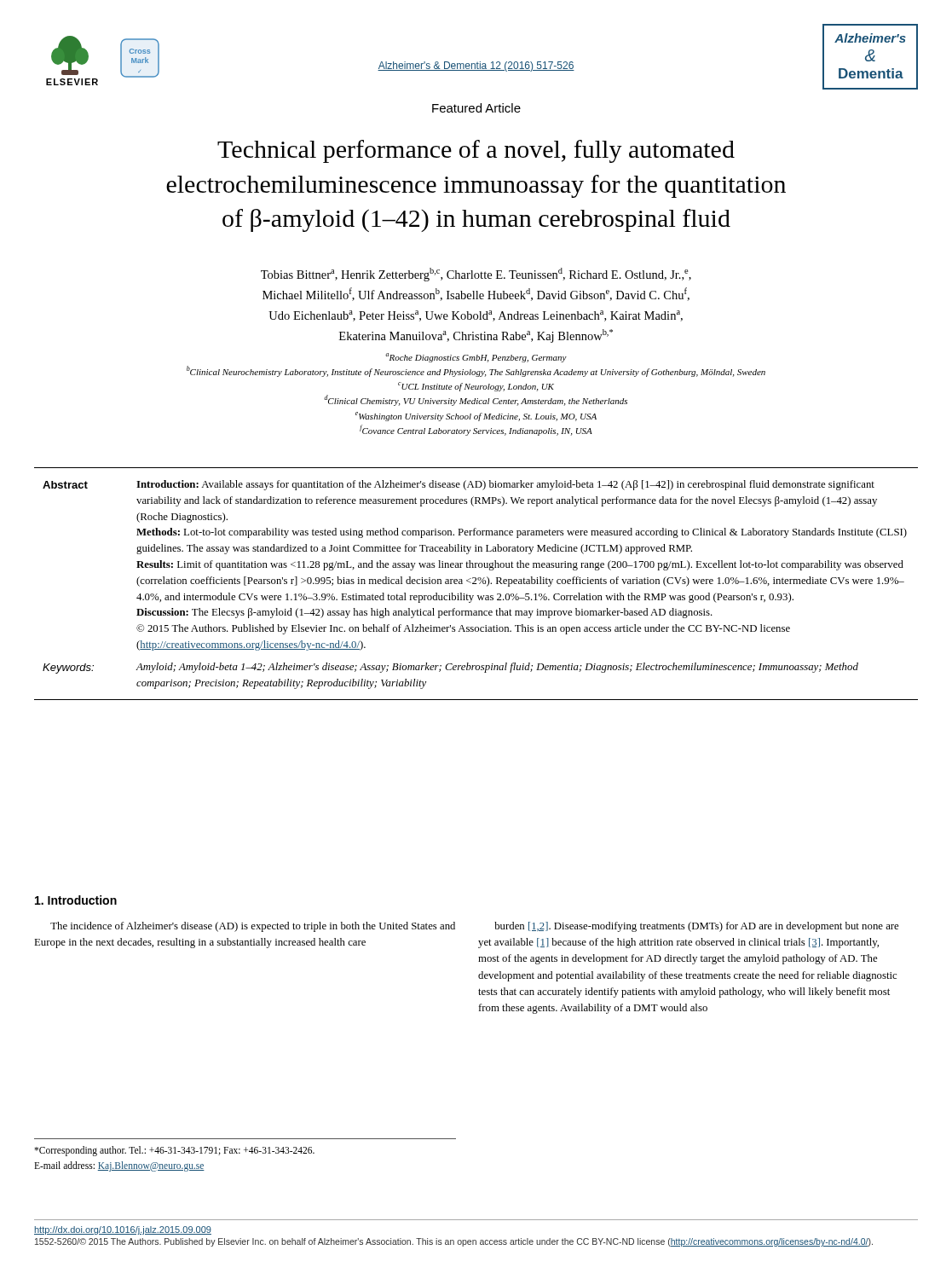The image size is (952, 1279).
Task: Locate the passage starting "The incidence of Alzheimer's disease"
Action: 253,927
